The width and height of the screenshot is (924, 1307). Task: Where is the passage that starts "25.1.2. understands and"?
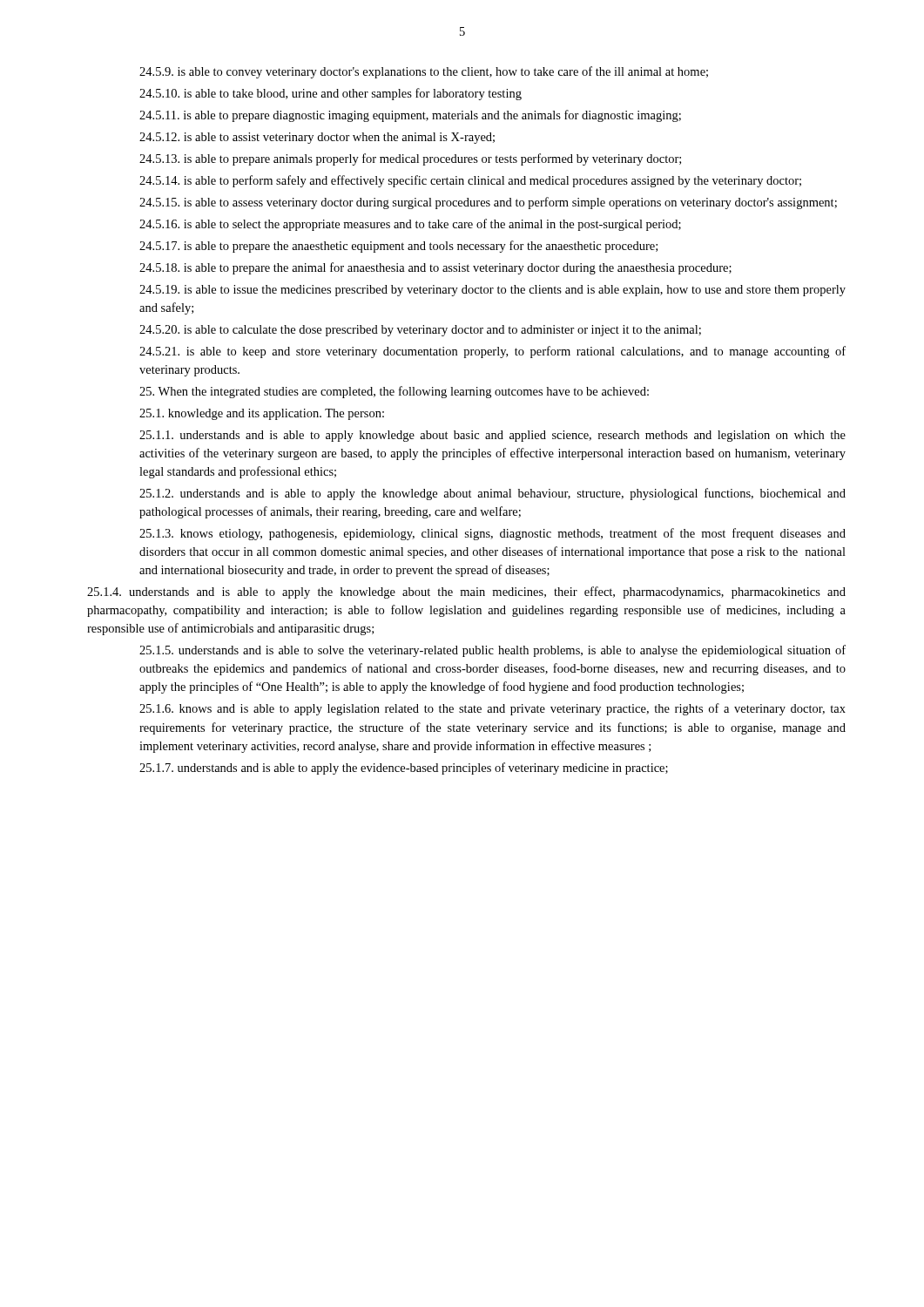pos(492,503)
